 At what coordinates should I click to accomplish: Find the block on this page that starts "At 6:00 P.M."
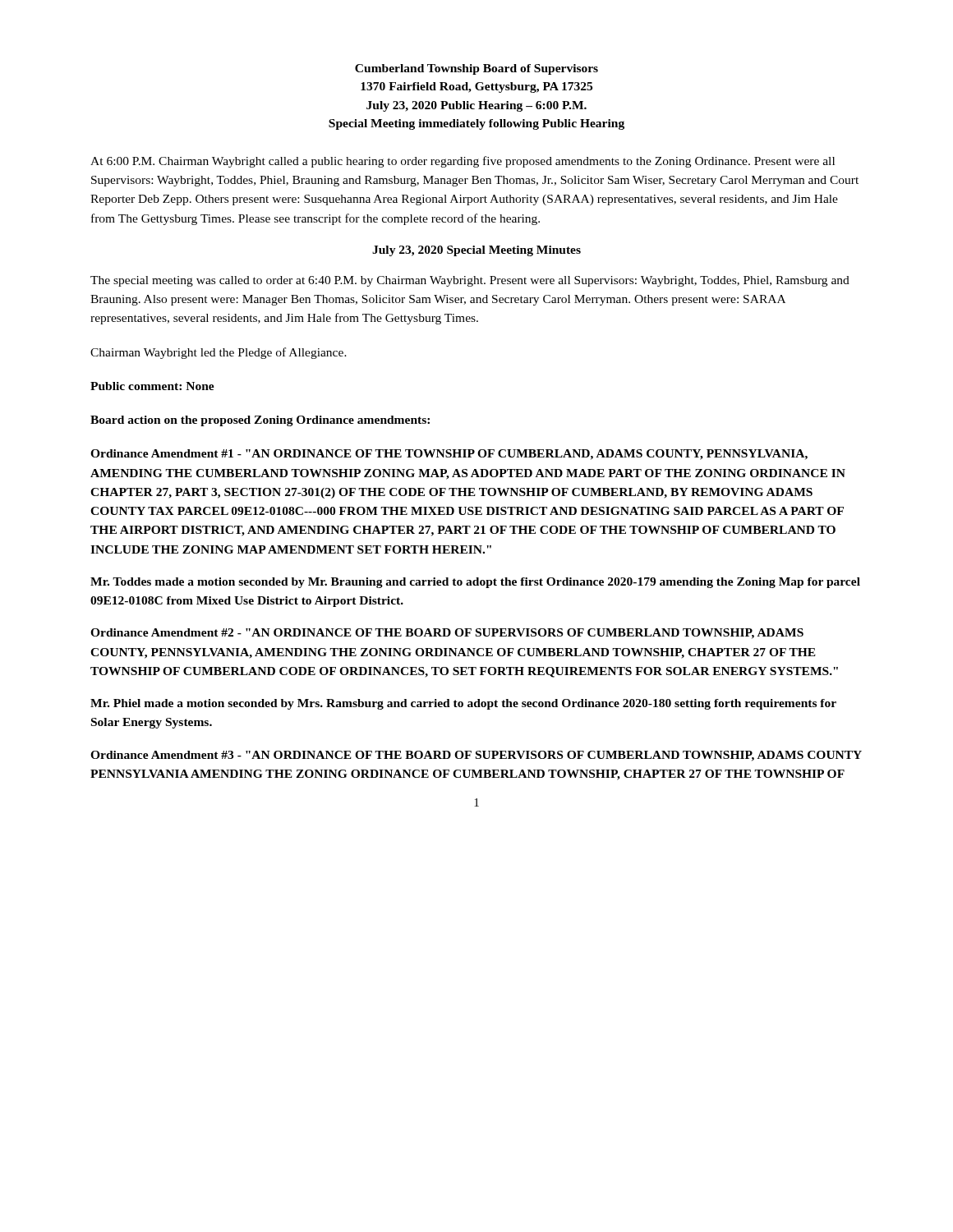point(474,189)
